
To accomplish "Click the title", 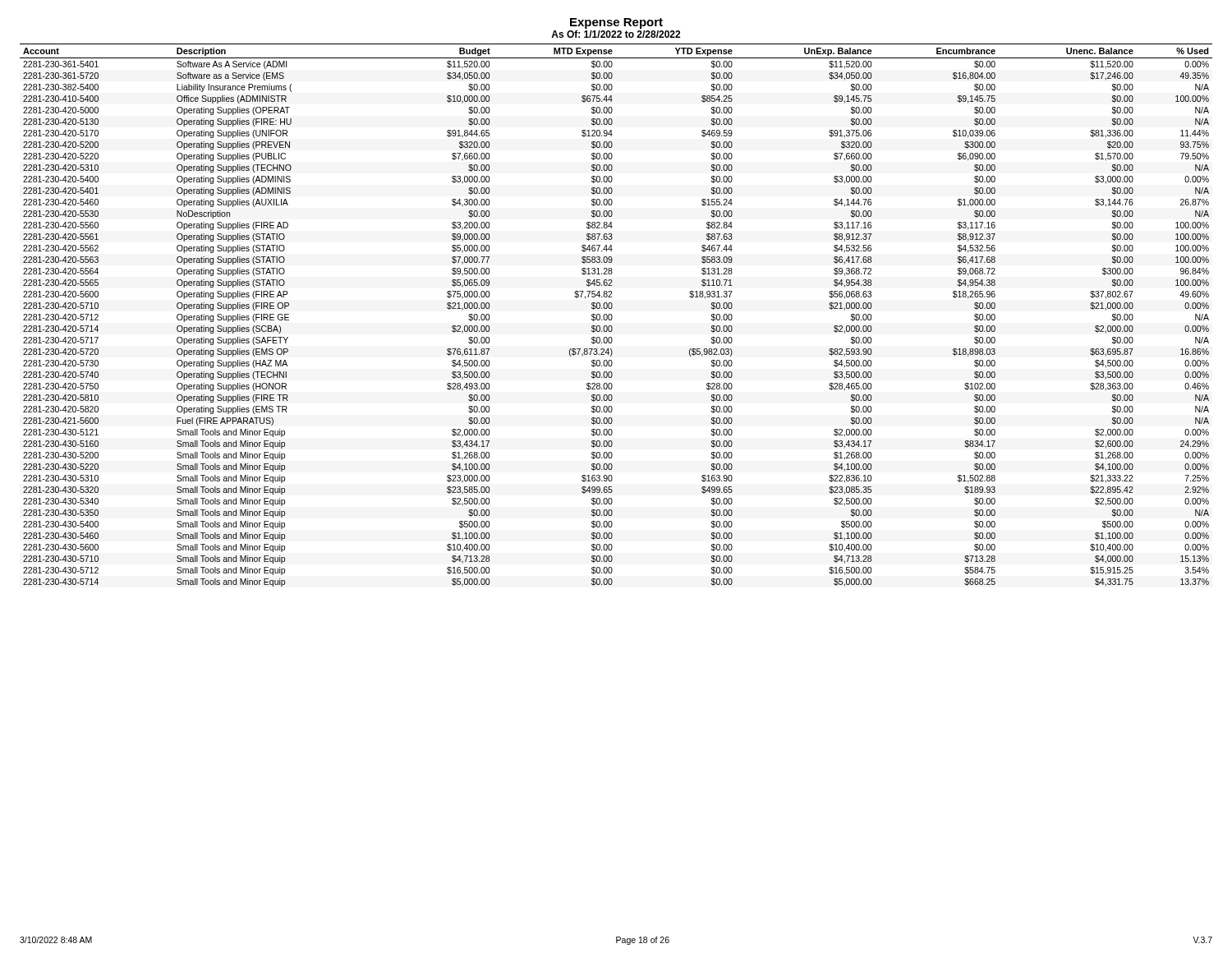I will pyautogui.click(x=616, y=27).
